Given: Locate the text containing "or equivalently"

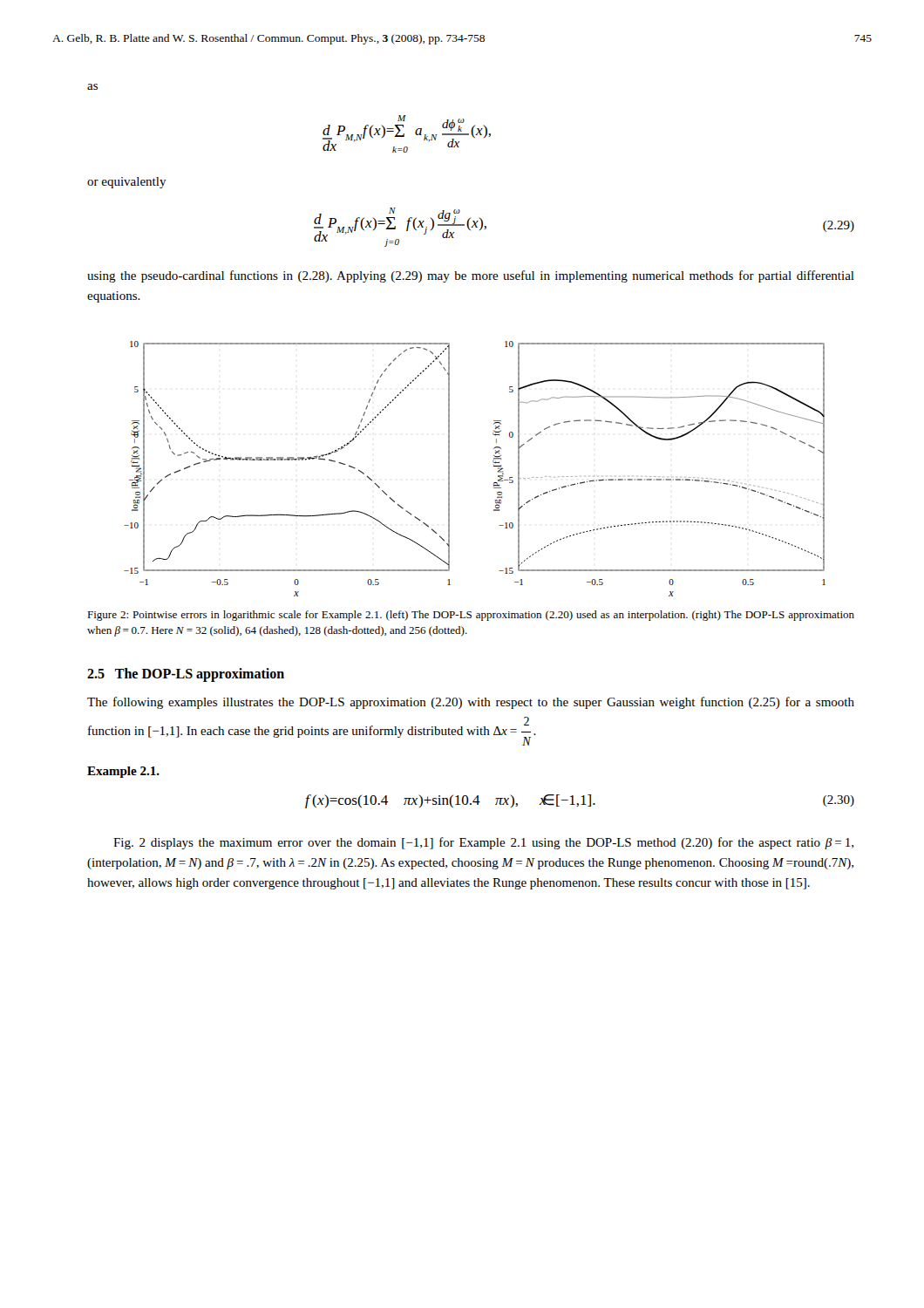Looking at the screenshot, I should [127, 181].
